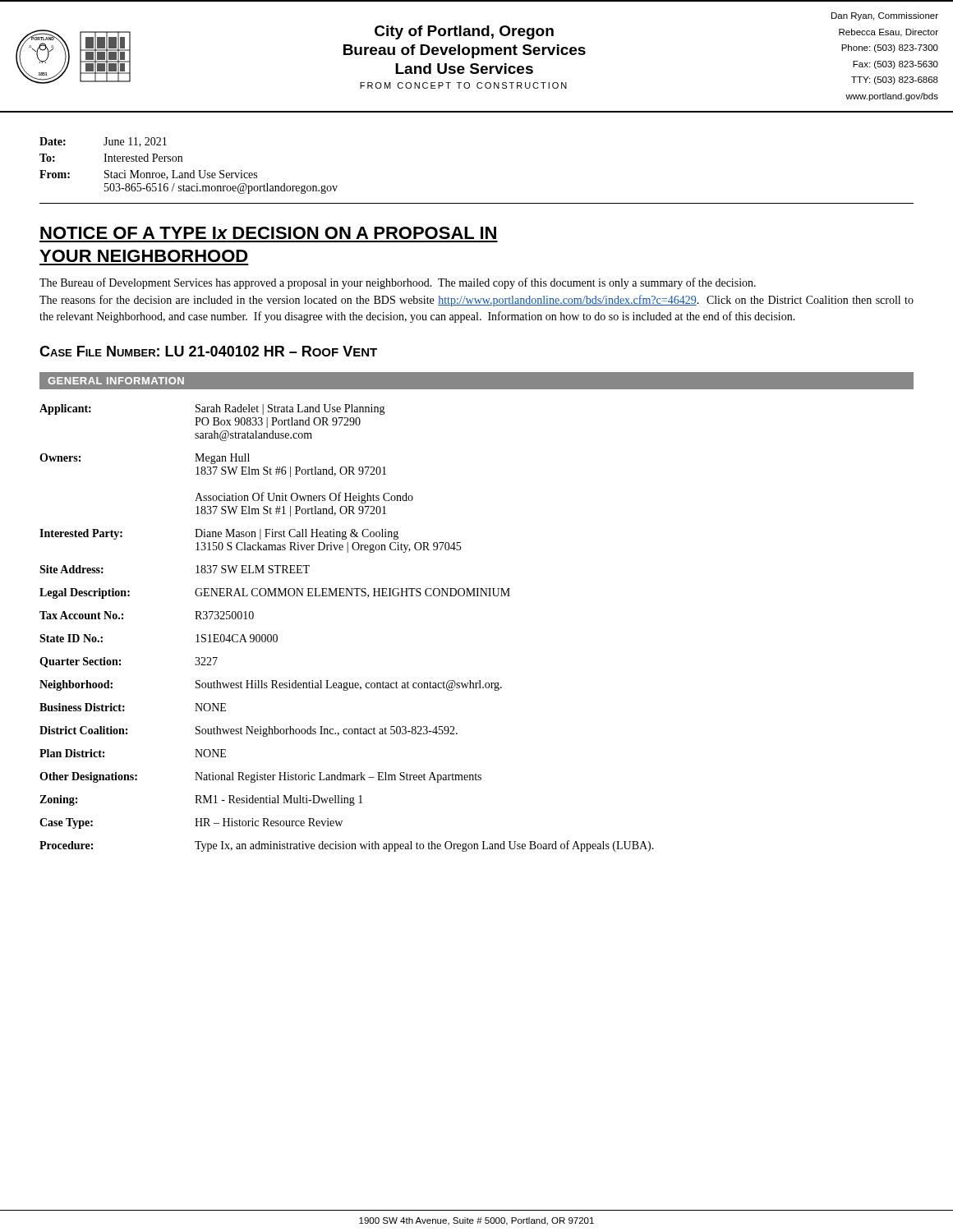The width and height of the screenshot is (953, 1232).
Task: Locate the title that opens with "NOTICE OF A"
Action: 268,244
